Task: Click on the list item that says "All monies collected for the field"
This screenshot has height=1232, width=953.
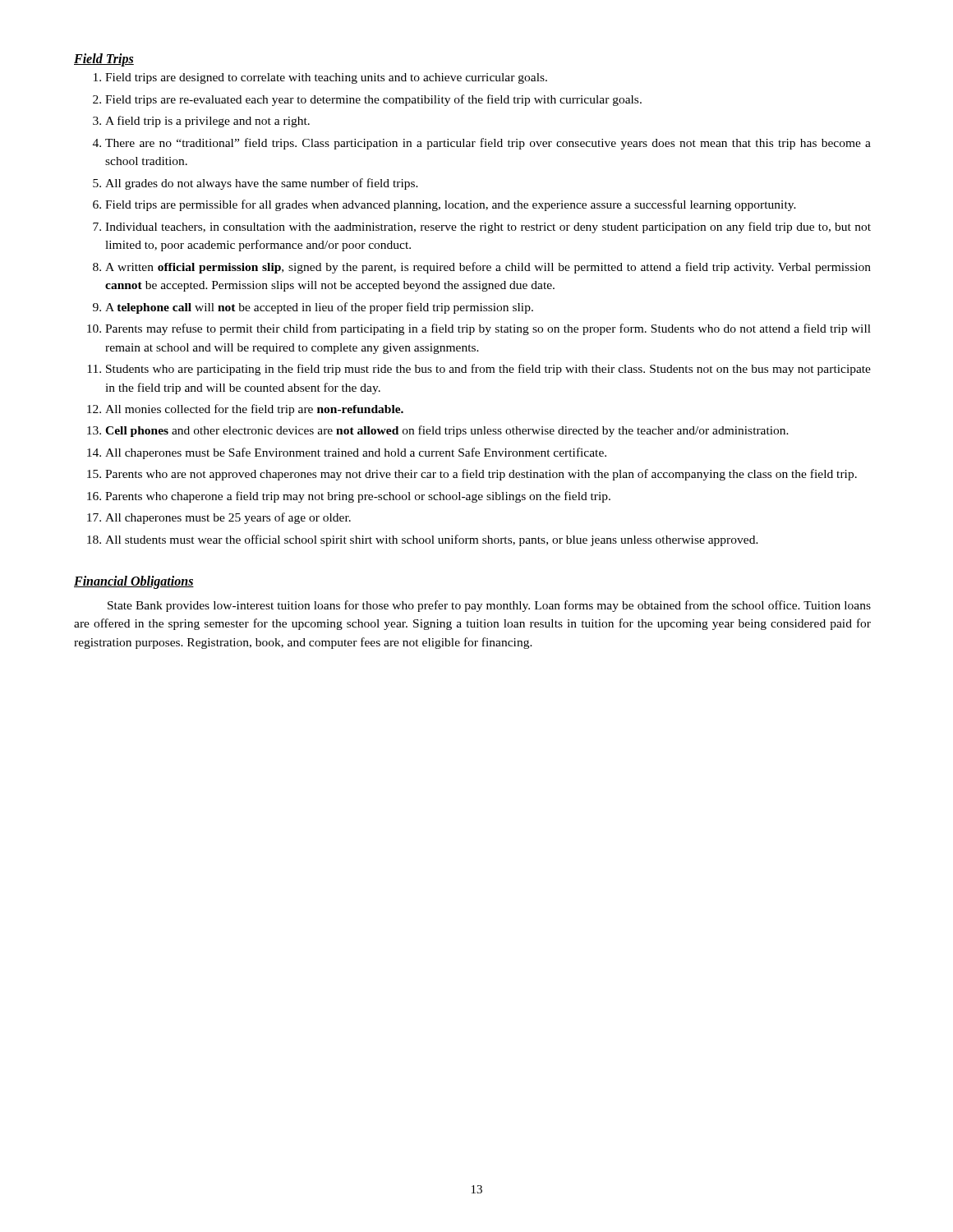Action: [254, 409]
